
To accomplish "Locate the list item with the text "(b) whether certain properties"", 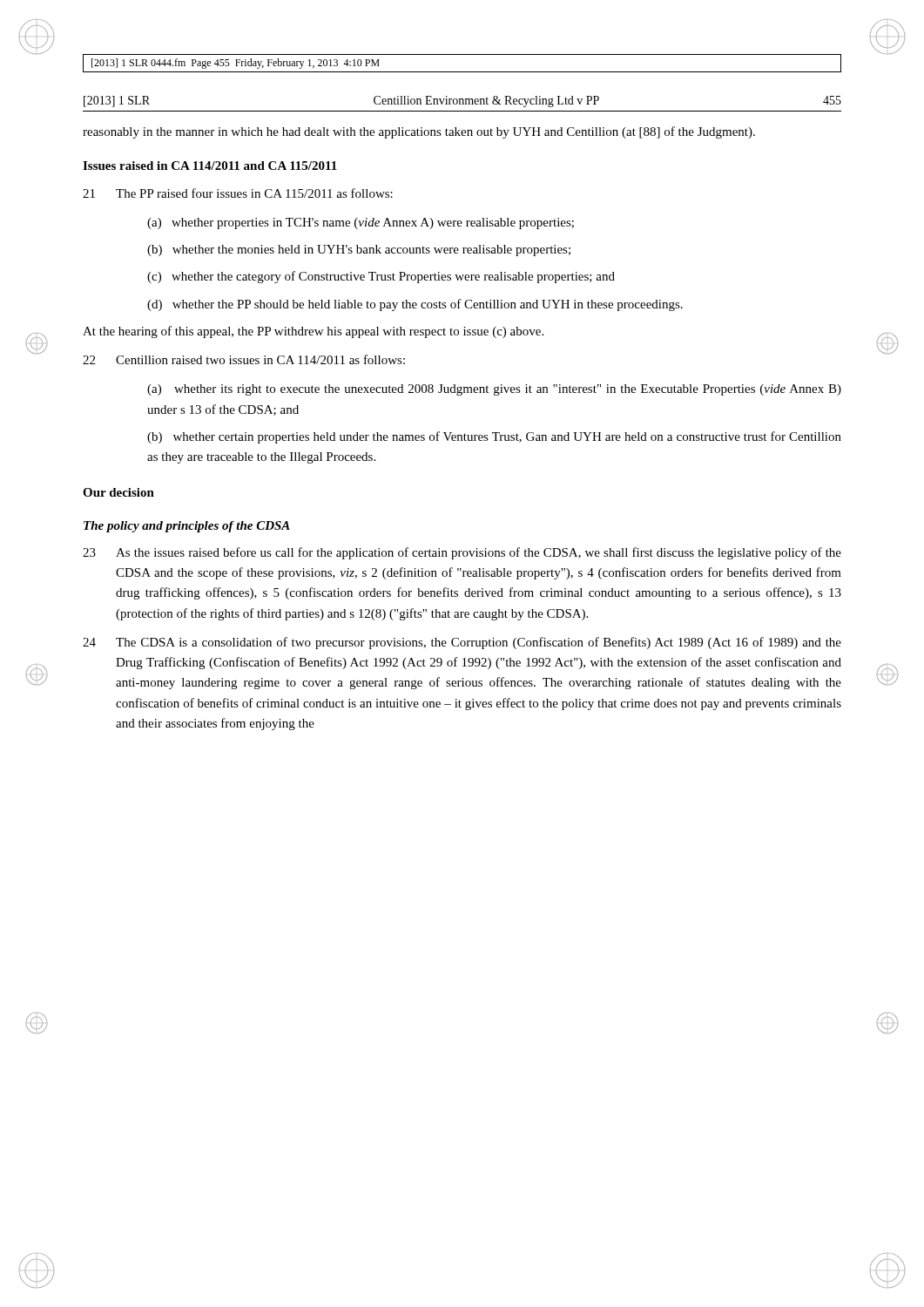I will (494, 446).
